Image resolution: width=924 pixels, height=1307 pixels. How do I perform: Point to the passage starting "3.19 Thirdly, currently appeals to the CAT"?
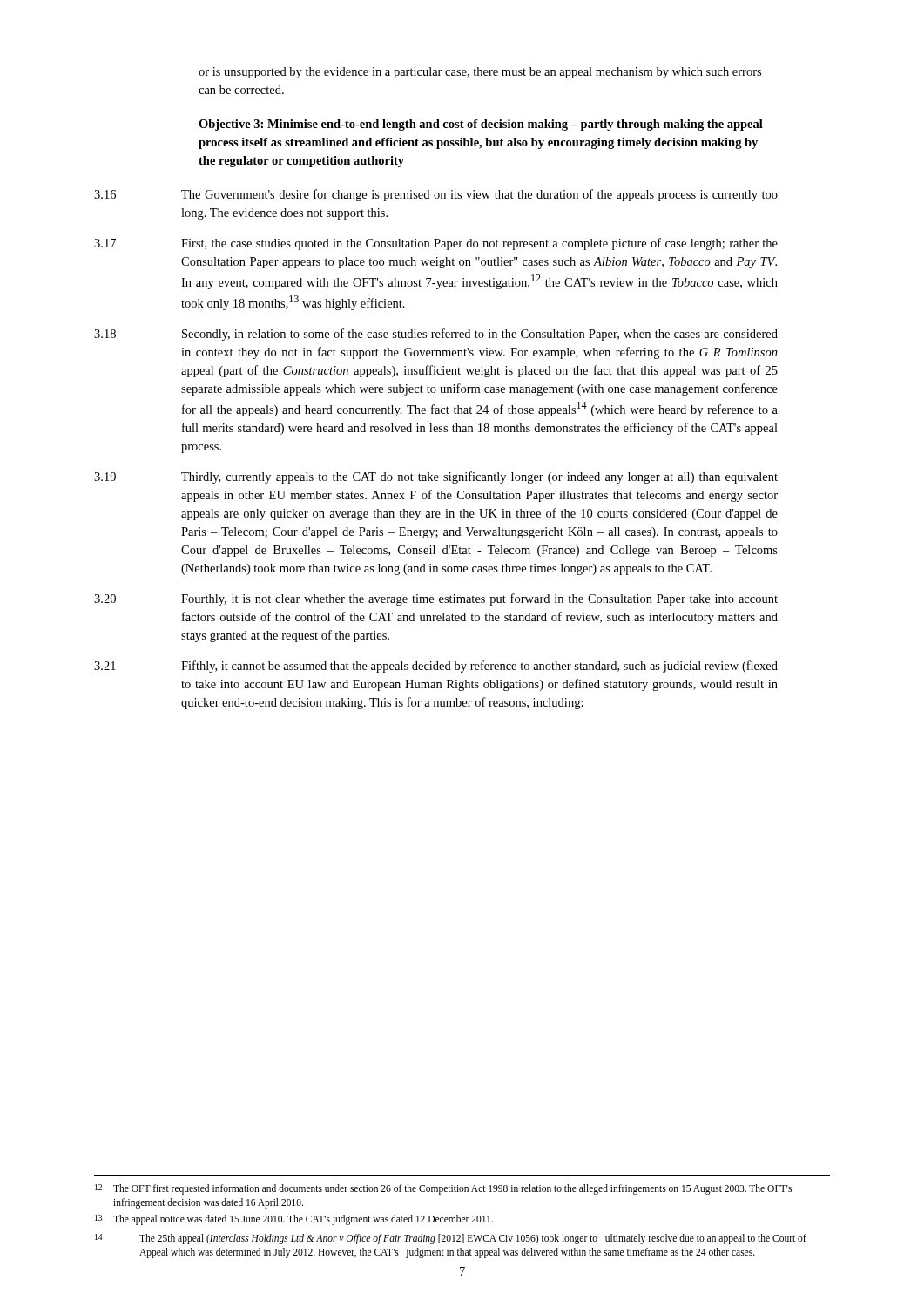coord(436,523)
